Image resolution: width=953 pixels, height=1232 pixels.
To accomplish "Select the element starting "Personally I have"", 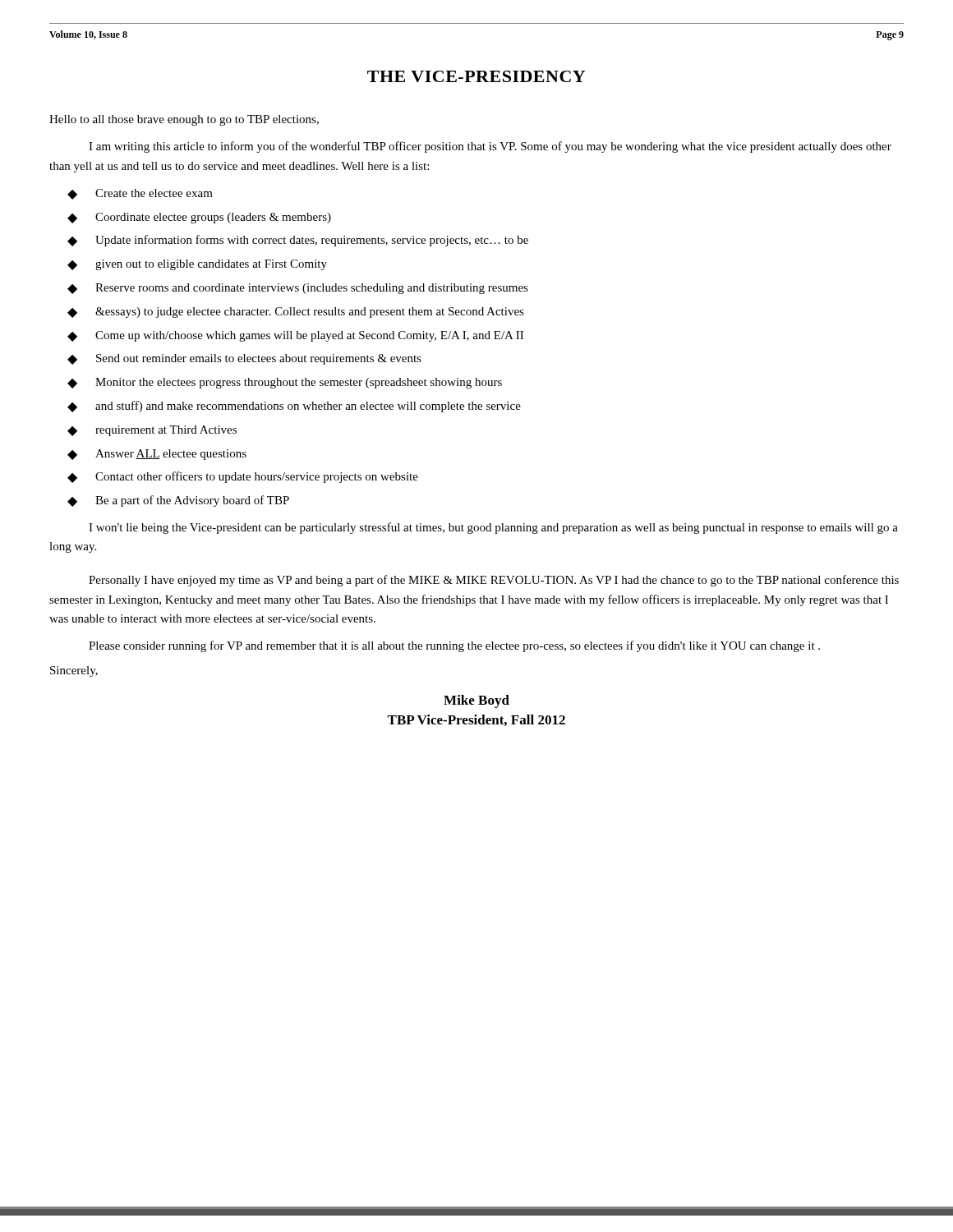I will [474, 599].
